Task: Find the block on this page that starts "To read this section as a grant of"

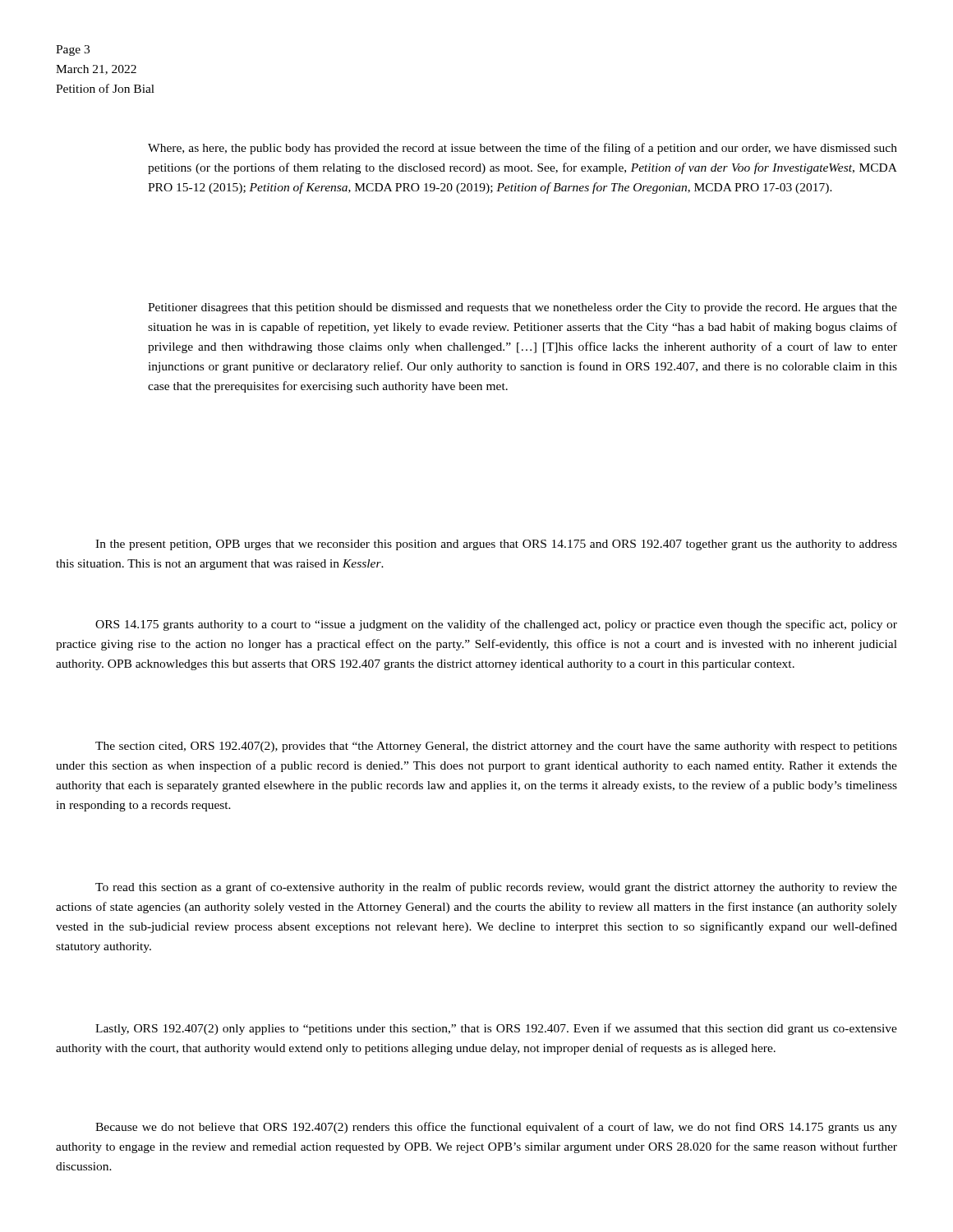Action: pos(476,916)
